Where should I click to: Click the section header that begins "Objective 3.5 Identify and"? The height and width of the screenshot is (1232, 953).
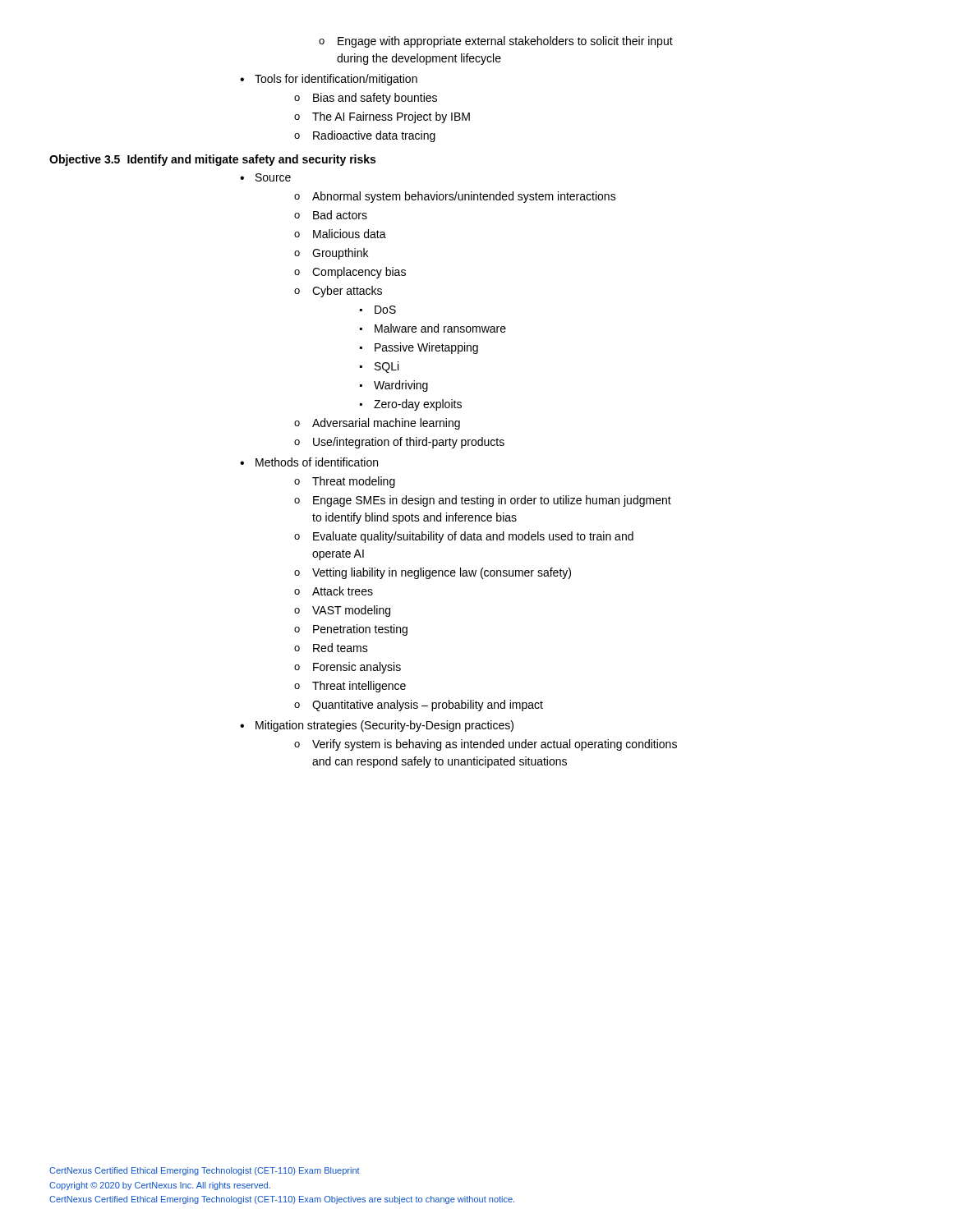213,159
